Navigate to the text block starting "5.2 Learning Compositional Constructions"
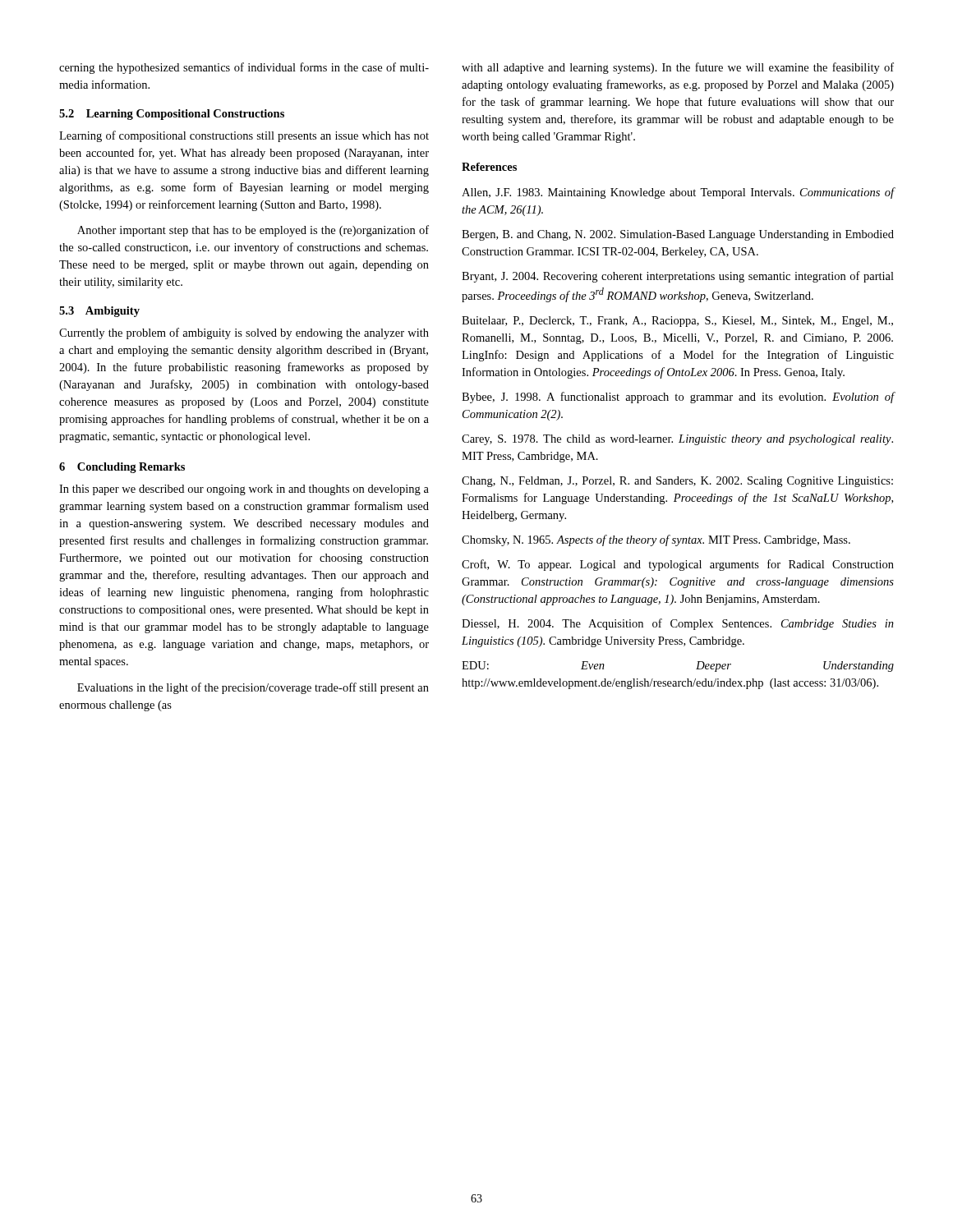This screenshot has height=1232, width=953. pos(172,113)
